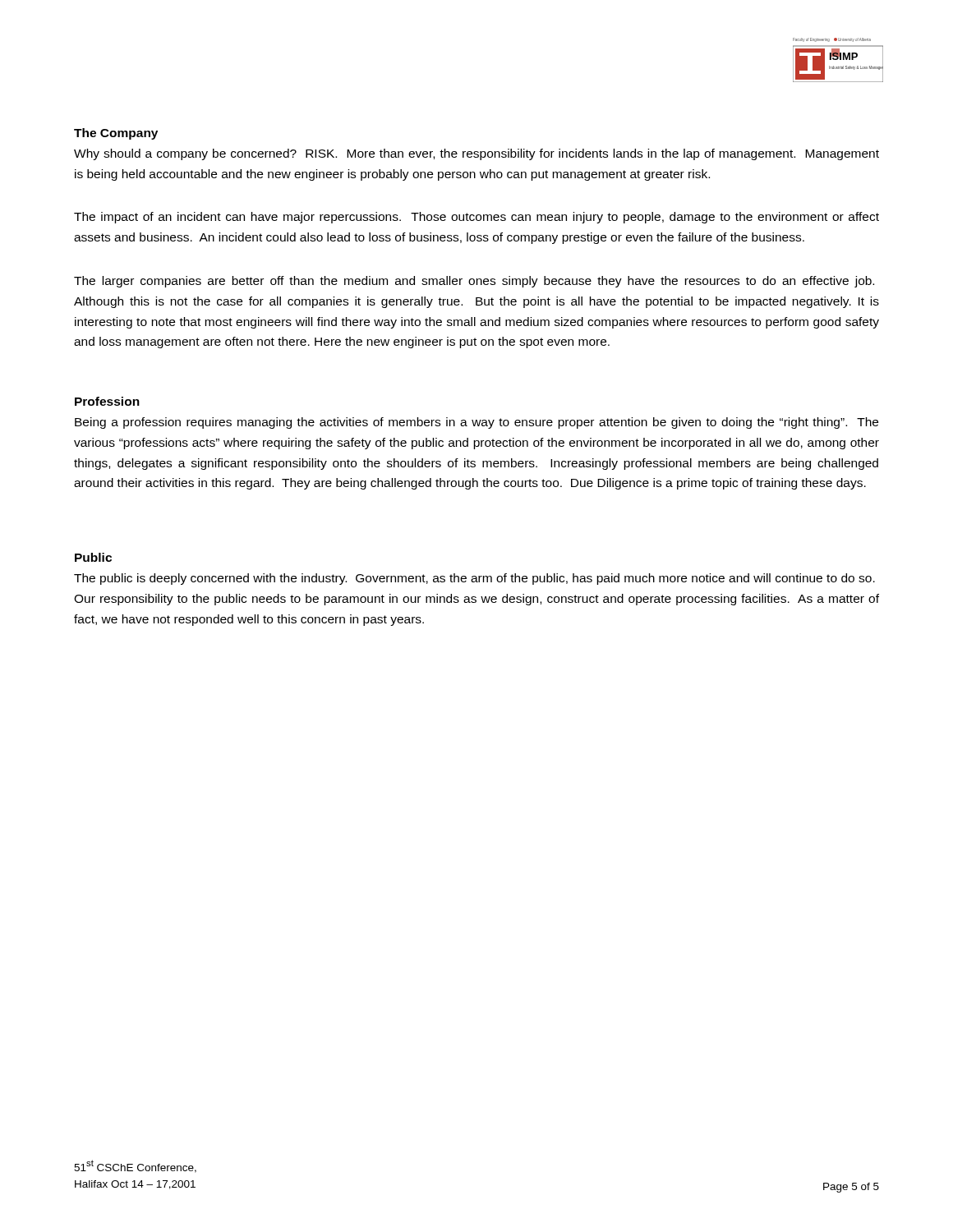Click on the text block starting "Being a profession requires managing"

pyautogui.click(x=476, y=452)
